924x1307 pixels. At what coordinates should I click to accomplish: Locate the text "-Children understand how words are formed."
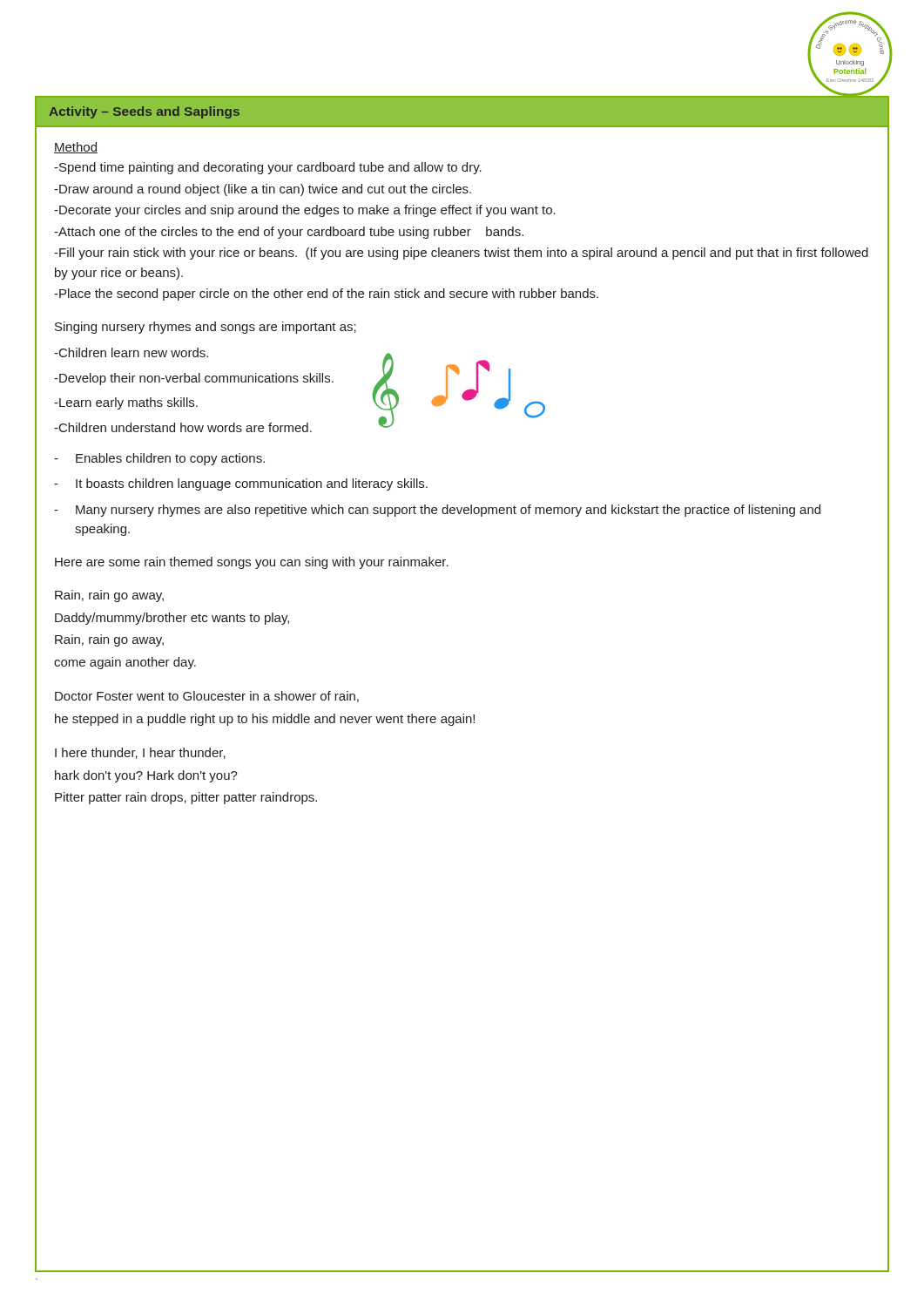[183, 428]
